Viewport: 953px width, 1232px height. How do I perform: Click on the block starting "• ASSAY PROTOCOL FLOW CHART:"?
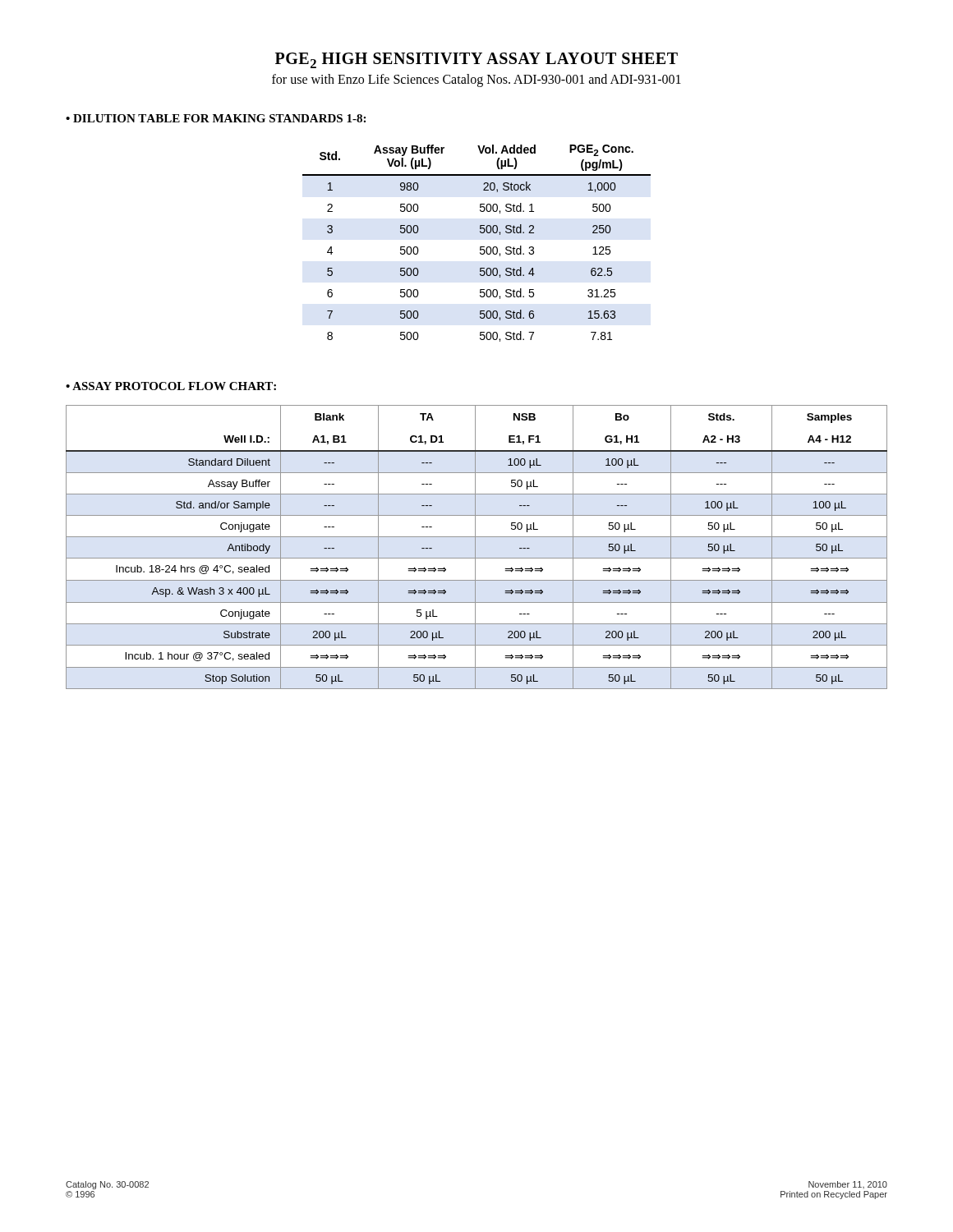click(x=171, y=386)
